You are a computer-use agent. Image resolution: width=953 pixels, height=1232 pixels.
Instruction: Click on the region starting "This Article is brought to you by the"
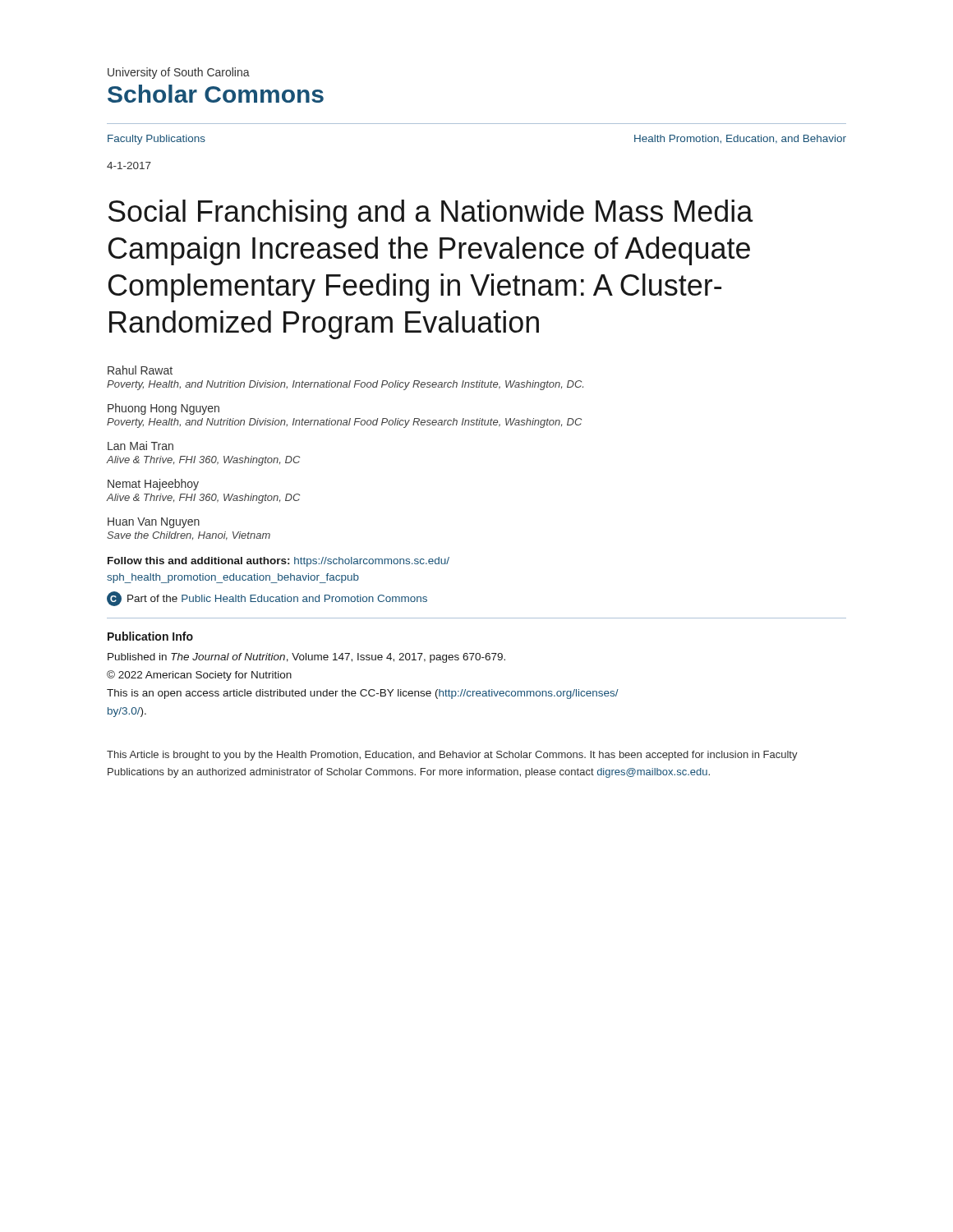[x=452, y=763]
